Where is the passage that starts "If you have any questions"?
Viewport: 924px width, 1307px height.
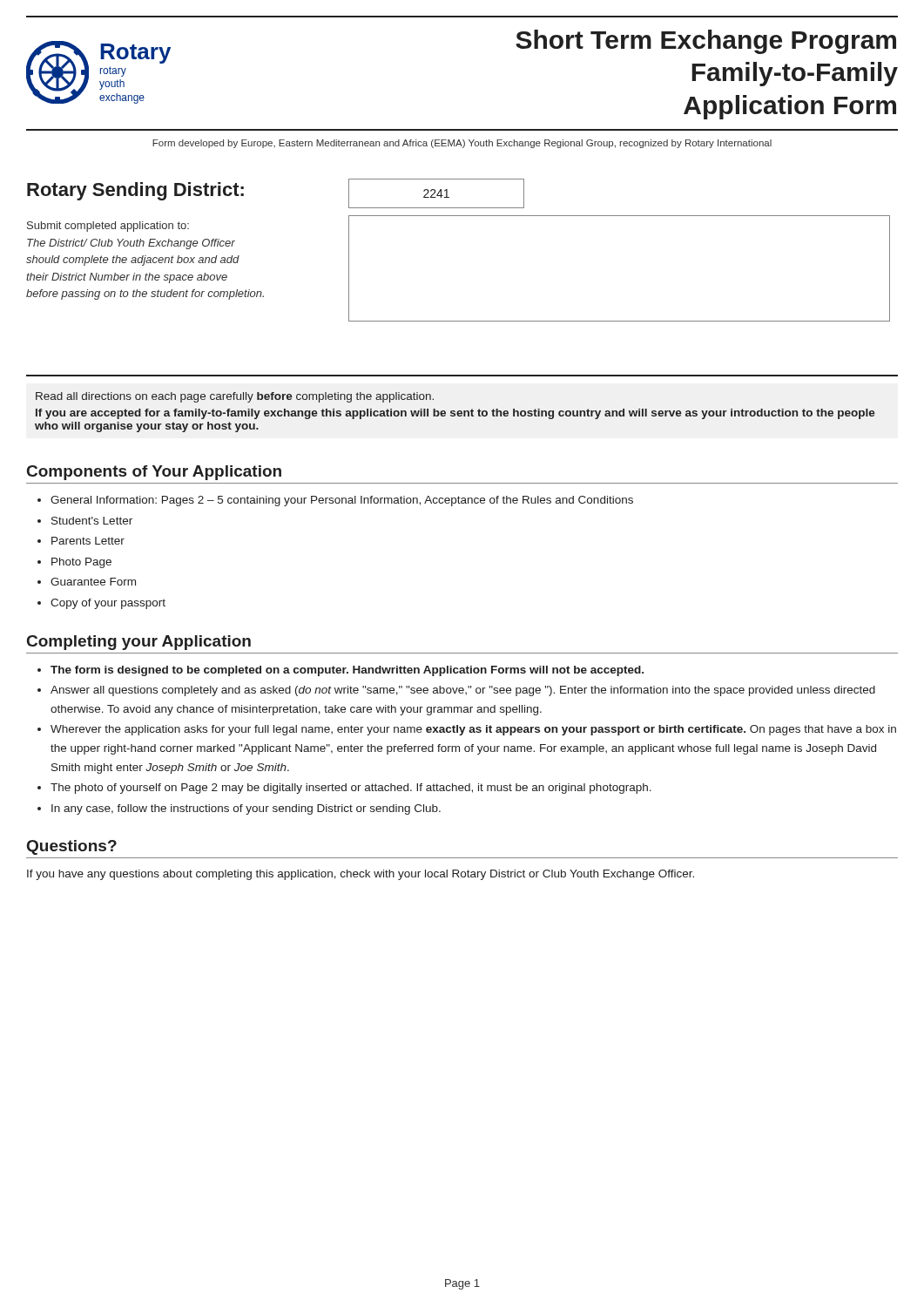361,874
